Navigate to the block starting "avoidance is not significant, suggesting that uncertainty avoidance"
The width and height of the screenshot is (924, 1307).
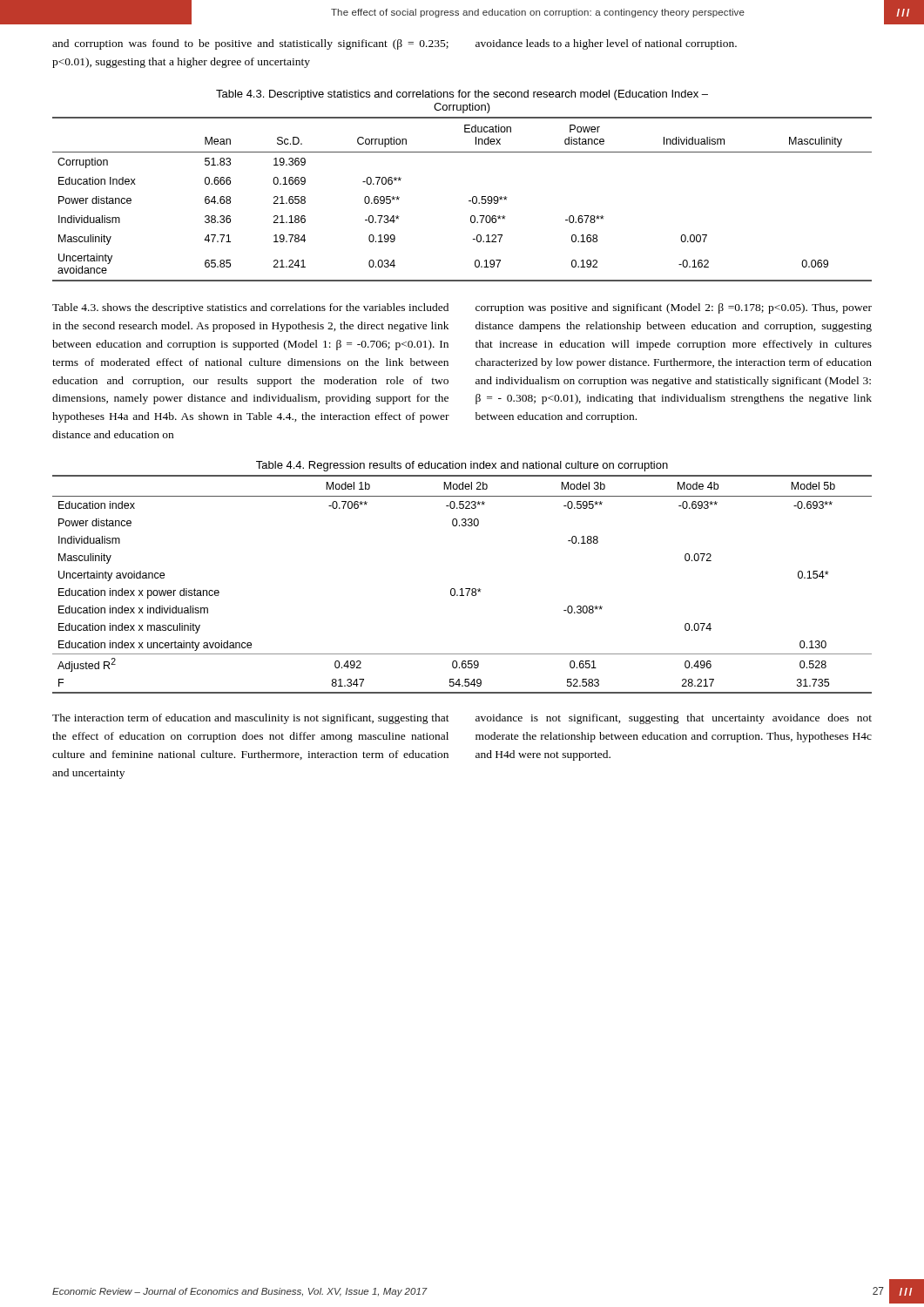673,736
